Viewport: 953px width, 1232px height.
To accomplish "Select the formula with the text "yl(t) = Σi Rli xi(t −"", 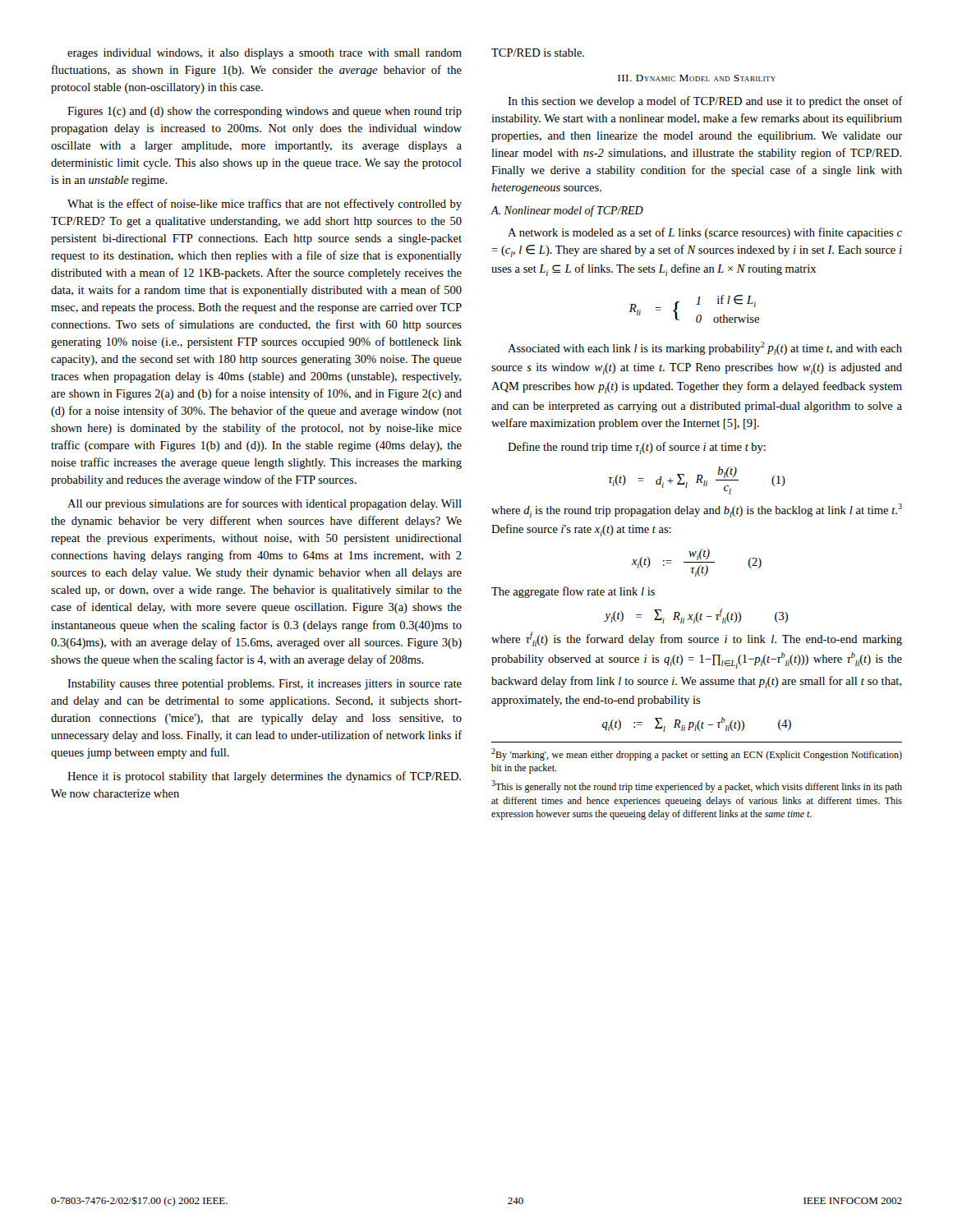I will pyautogui.click(x=697, y=616).
